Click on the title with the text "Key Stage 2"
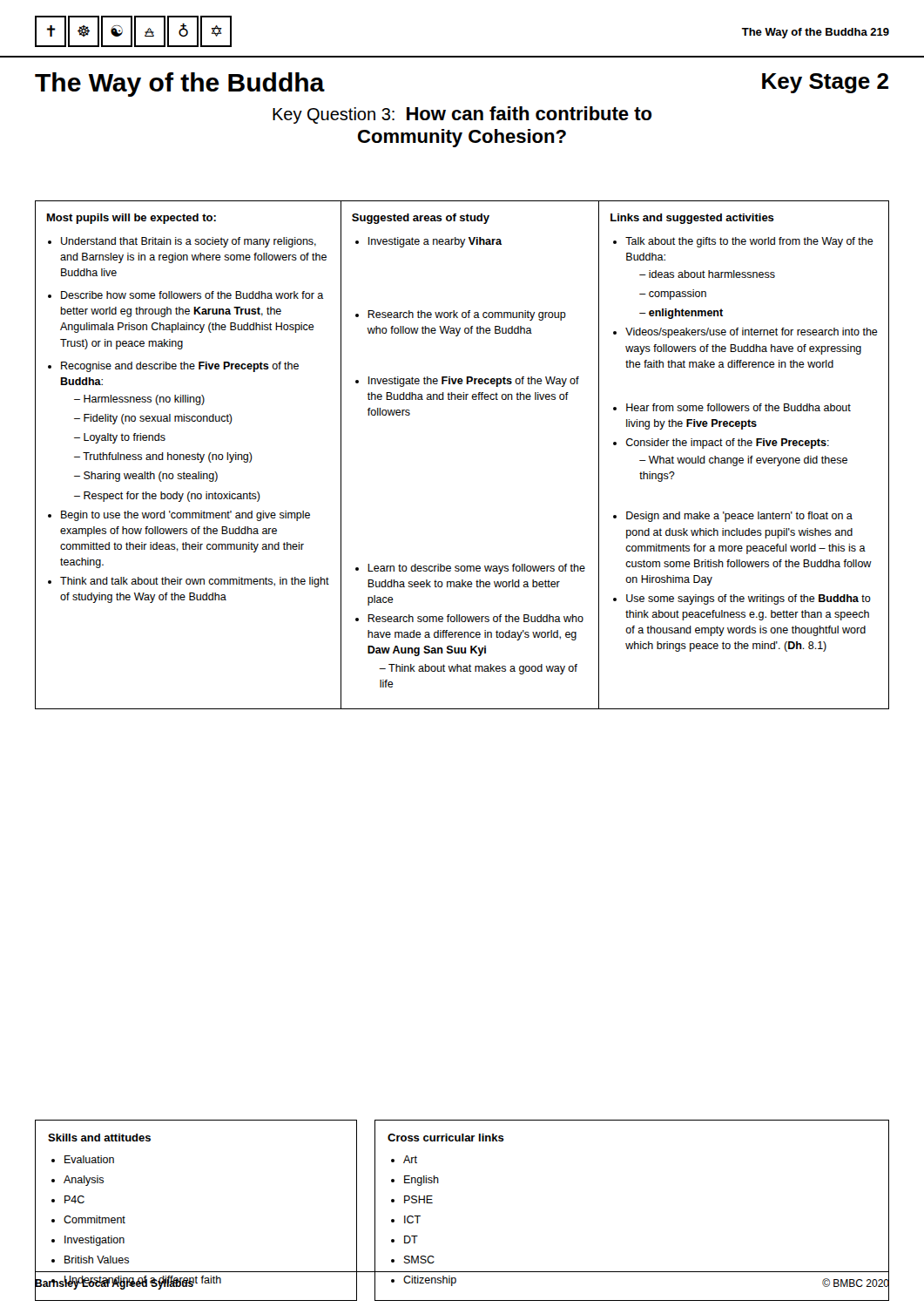The height and width of the screenshot is (1307, 924). pos(825,81)
